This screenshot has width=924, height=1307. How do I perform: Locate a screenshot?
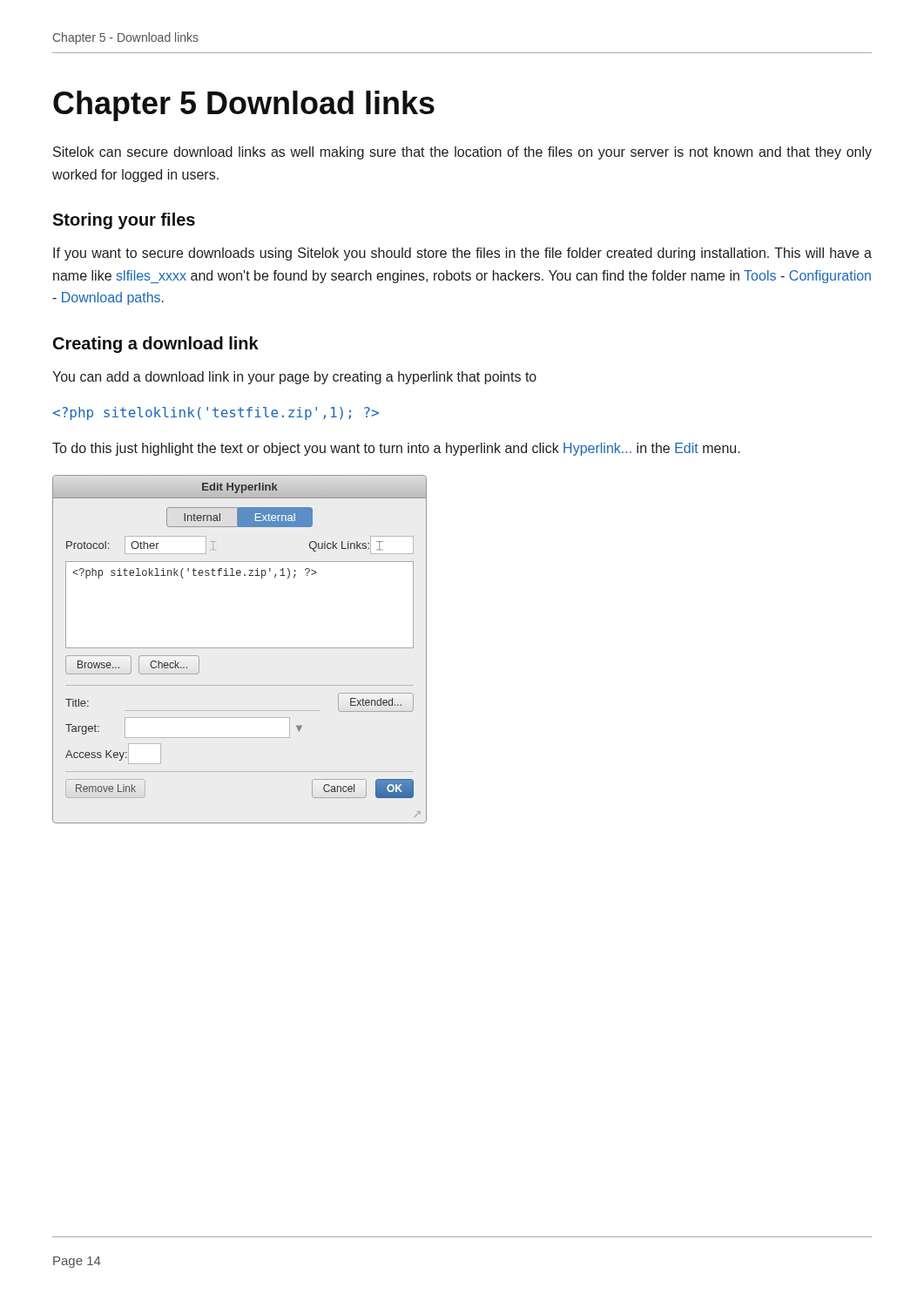point(462,649)
